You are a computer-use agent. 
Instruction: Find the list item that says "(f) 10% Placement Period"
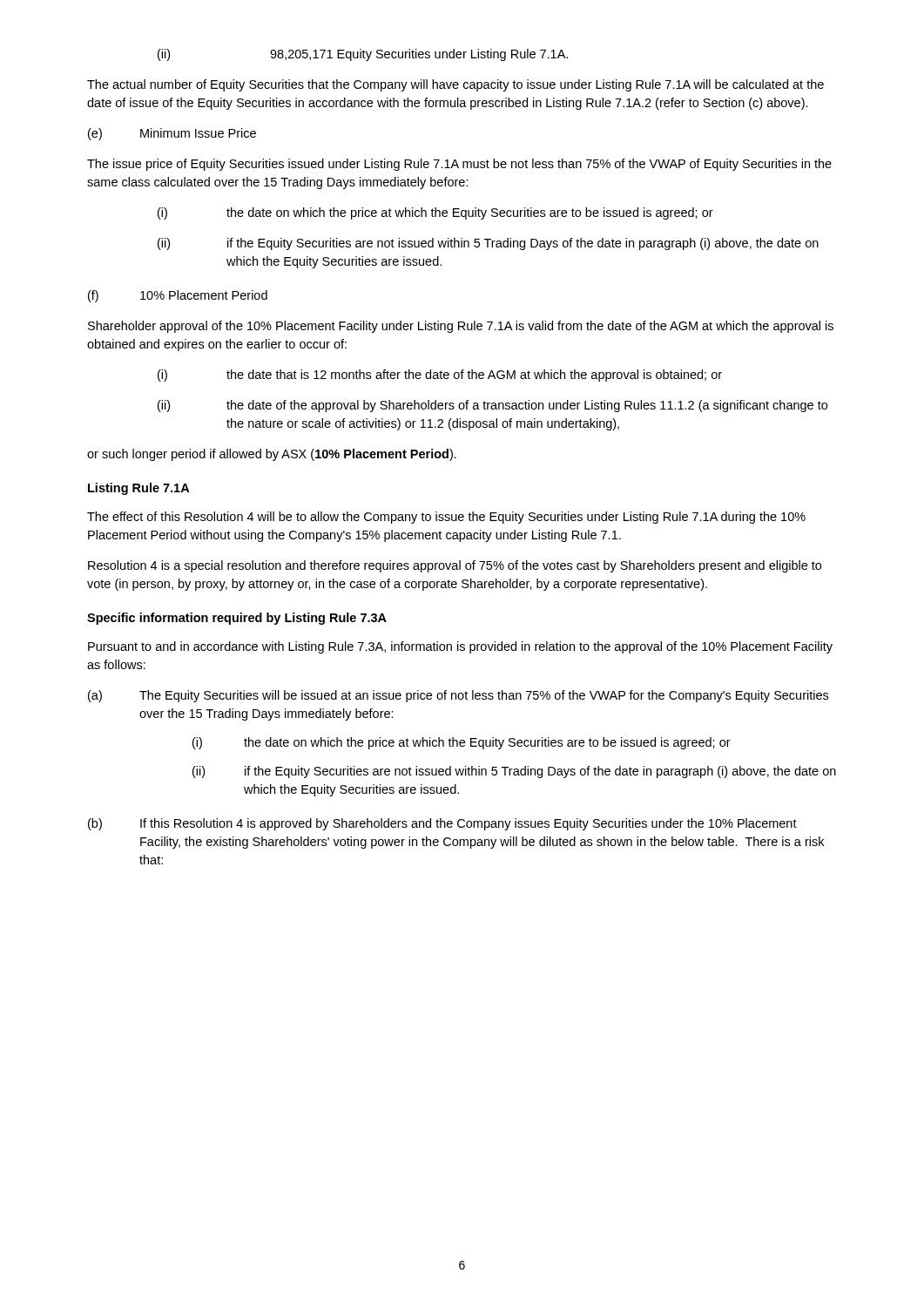coord(178,296)
